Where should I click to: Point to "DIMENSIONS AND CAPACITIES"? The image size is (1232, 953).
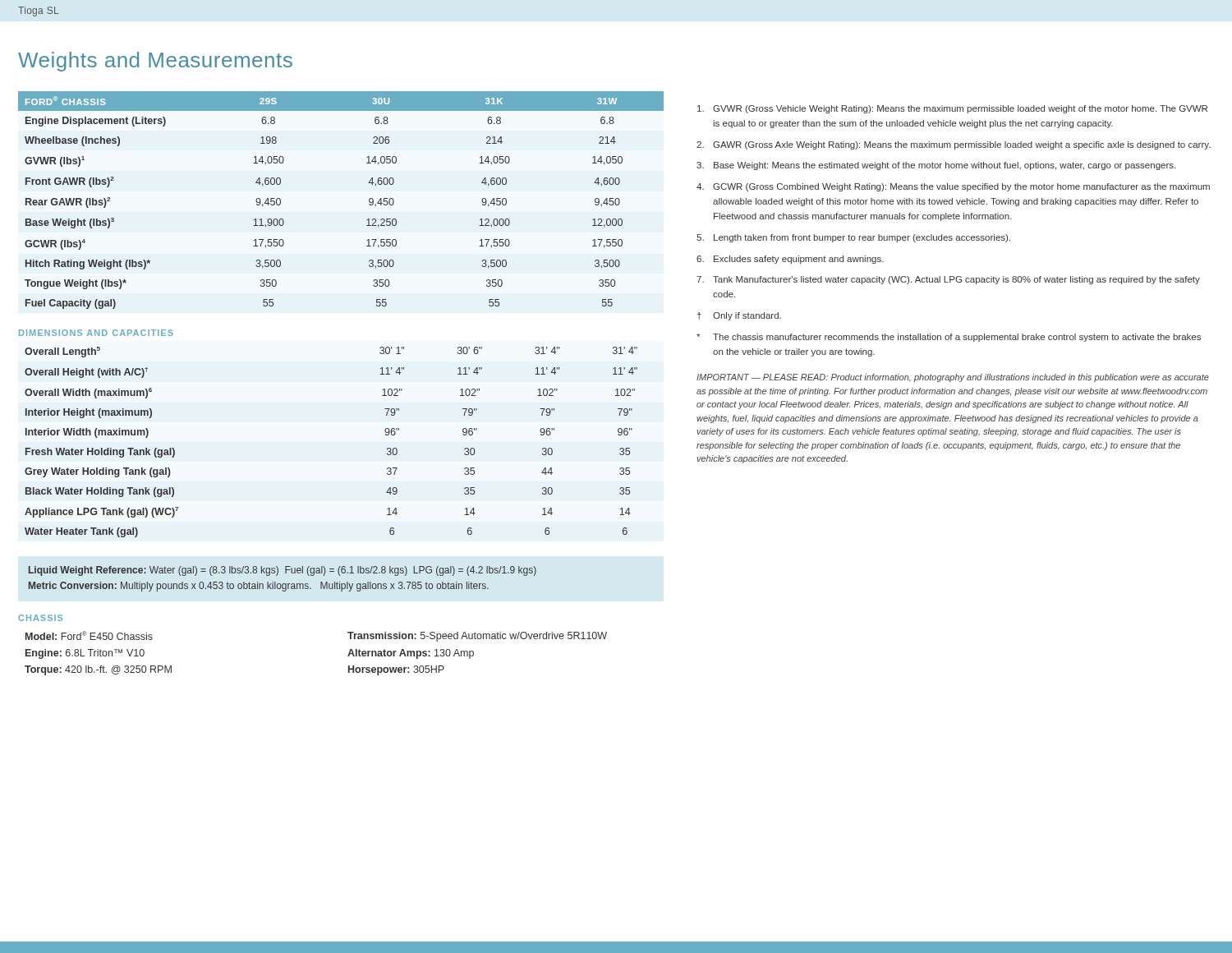(96, 332)
